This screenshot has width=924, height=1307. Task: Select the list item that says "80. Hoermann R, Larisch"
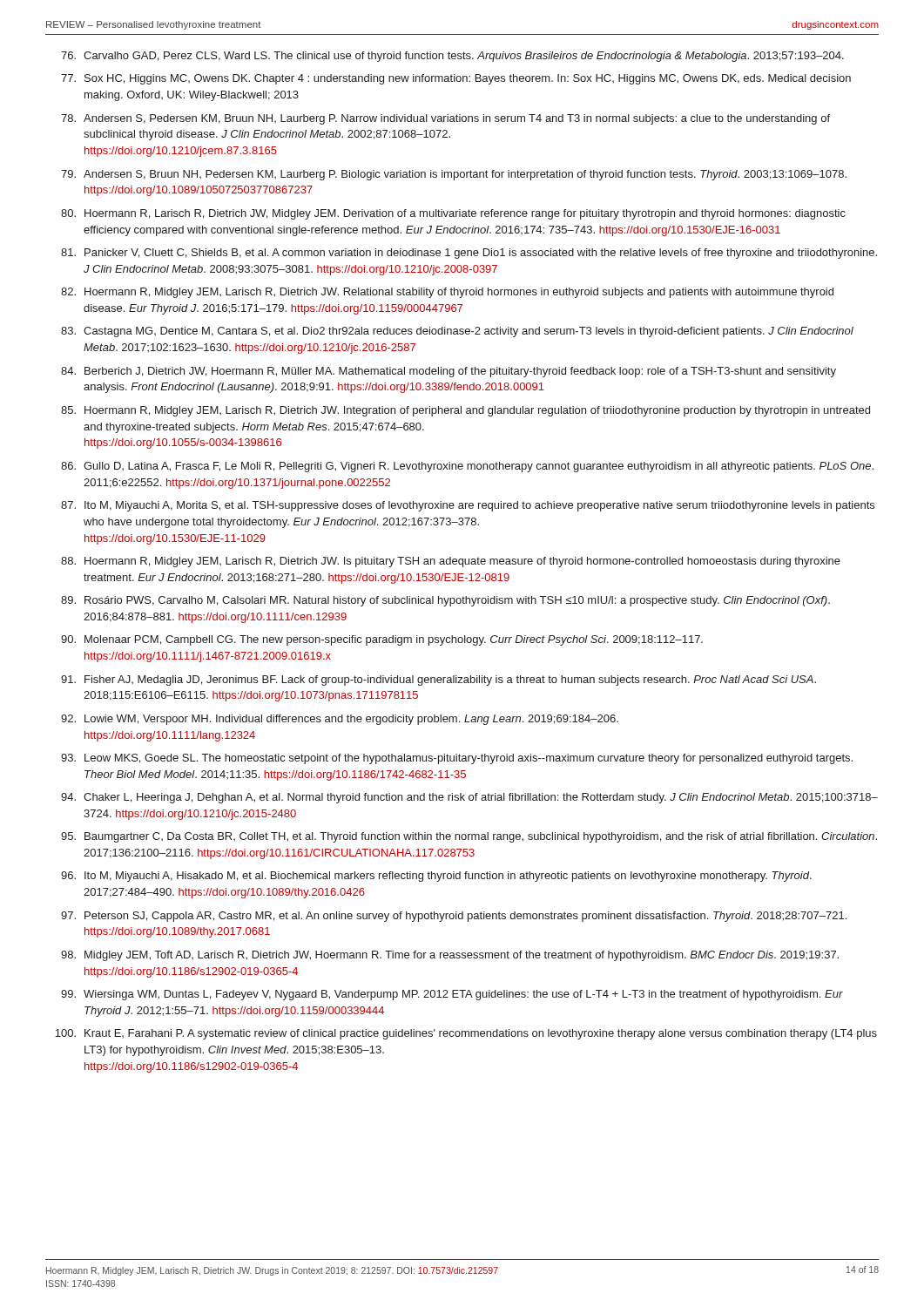(x=462, y=222)
